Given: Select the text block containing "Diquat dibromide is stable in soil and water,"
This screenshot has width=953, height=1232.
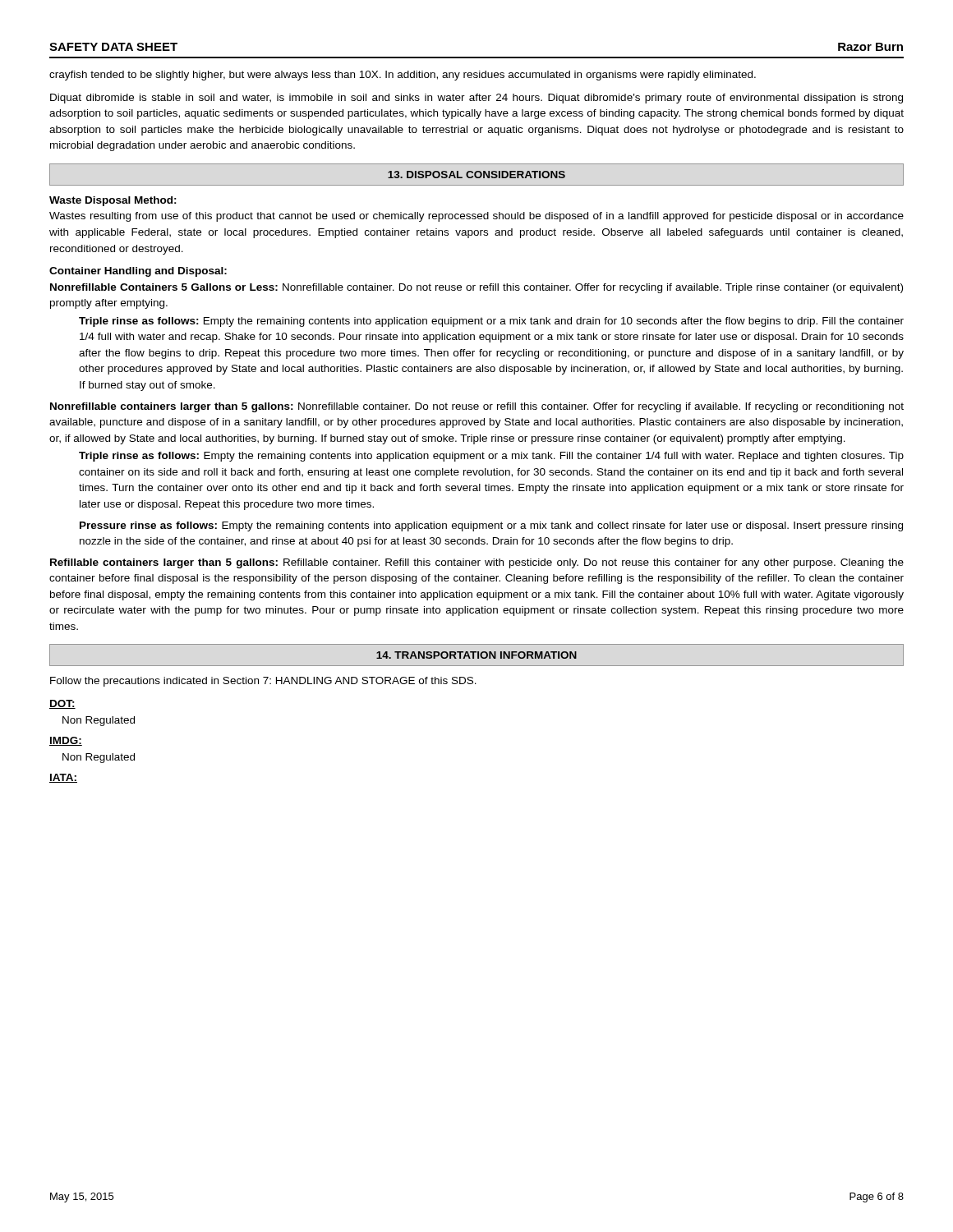Looking at the screenshot, I should (476, 121).
